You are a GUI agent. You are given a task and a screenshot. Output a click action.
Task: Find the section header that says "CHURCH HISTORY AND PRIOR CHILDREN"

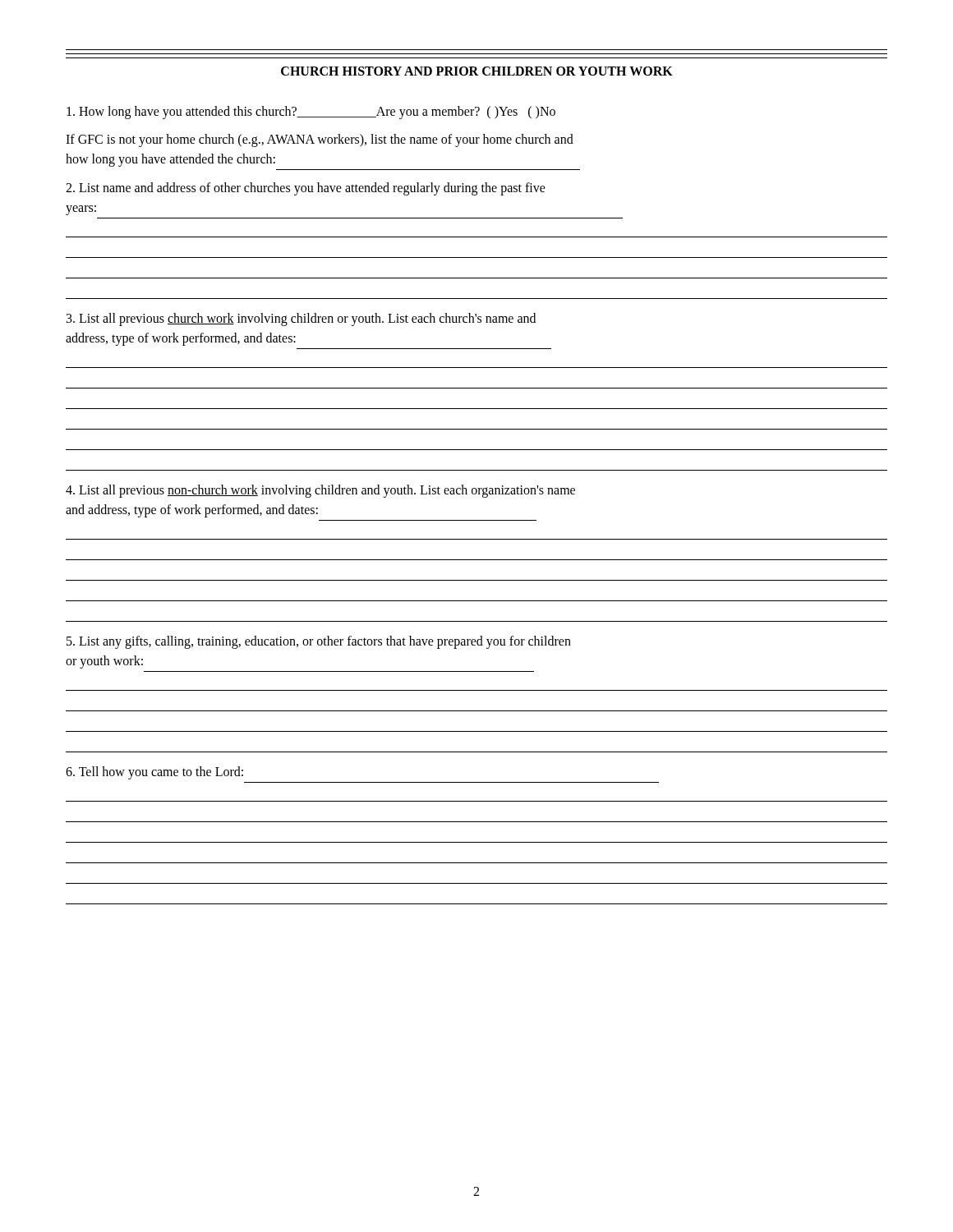[476, 71]
